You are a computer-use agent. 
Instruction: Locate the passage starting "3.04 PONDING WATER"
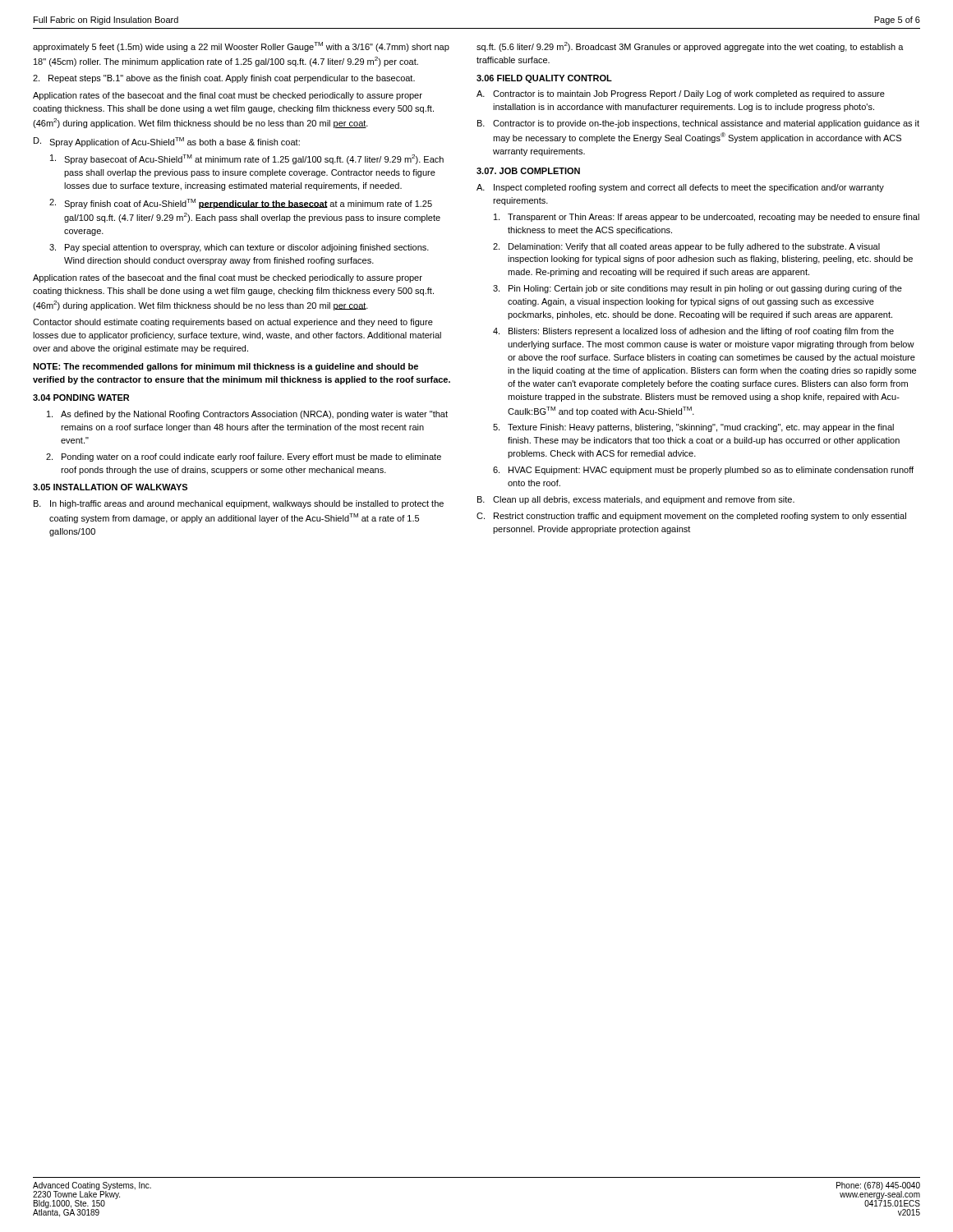[81, 398]
